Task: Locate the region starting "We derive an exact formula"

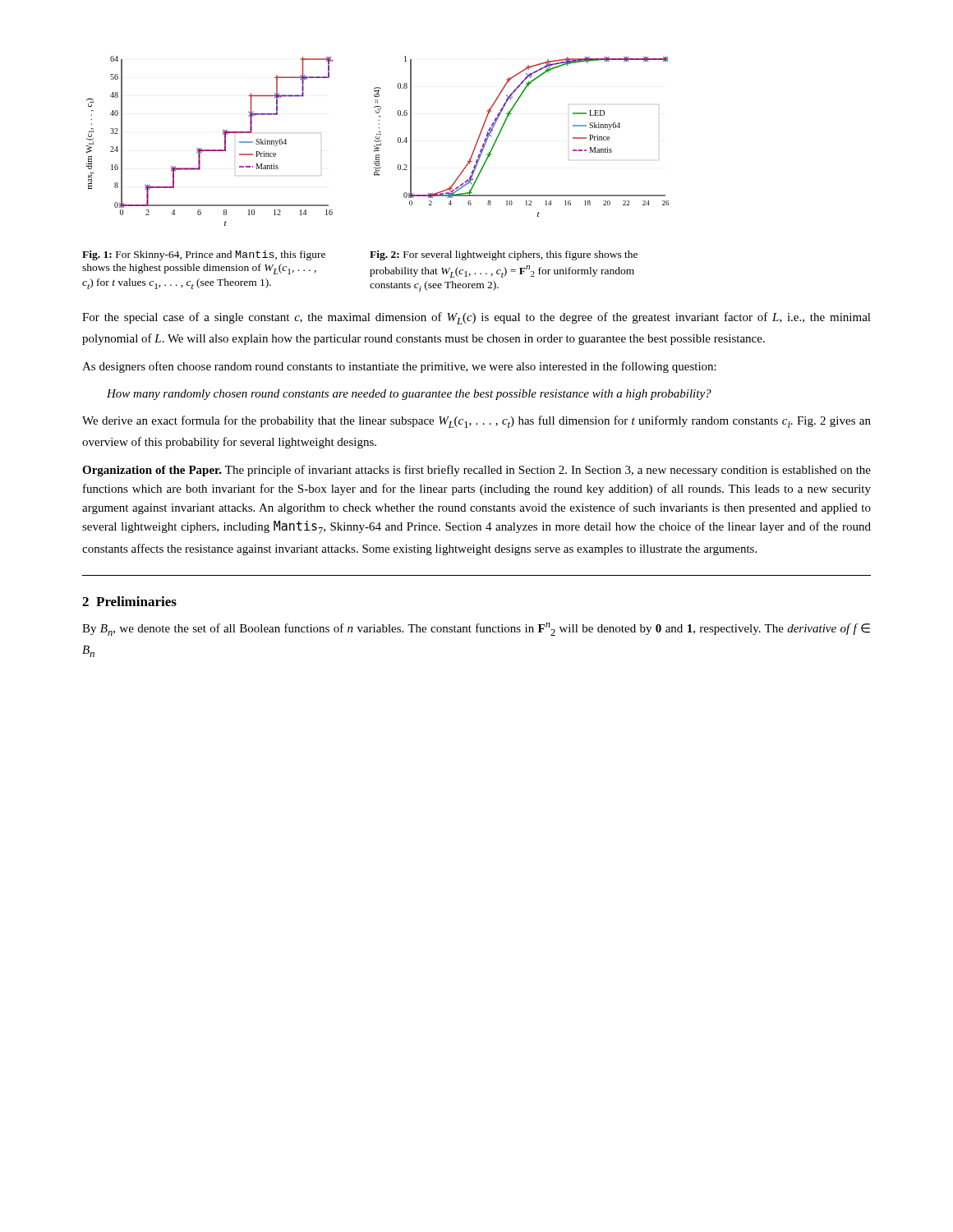Action: (476, 431)
